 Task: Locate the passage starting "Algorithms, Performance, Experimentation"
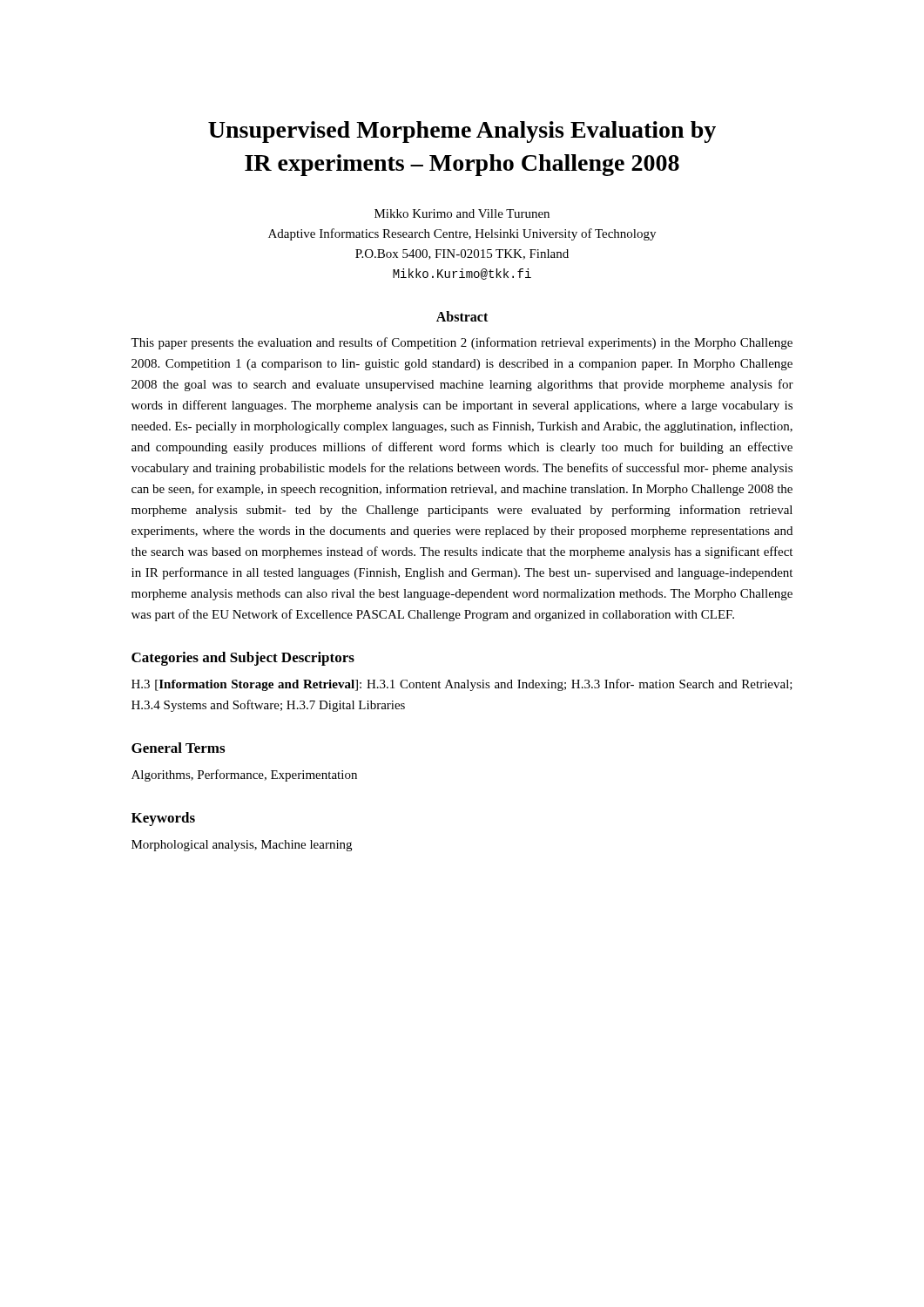coord(244,775)
